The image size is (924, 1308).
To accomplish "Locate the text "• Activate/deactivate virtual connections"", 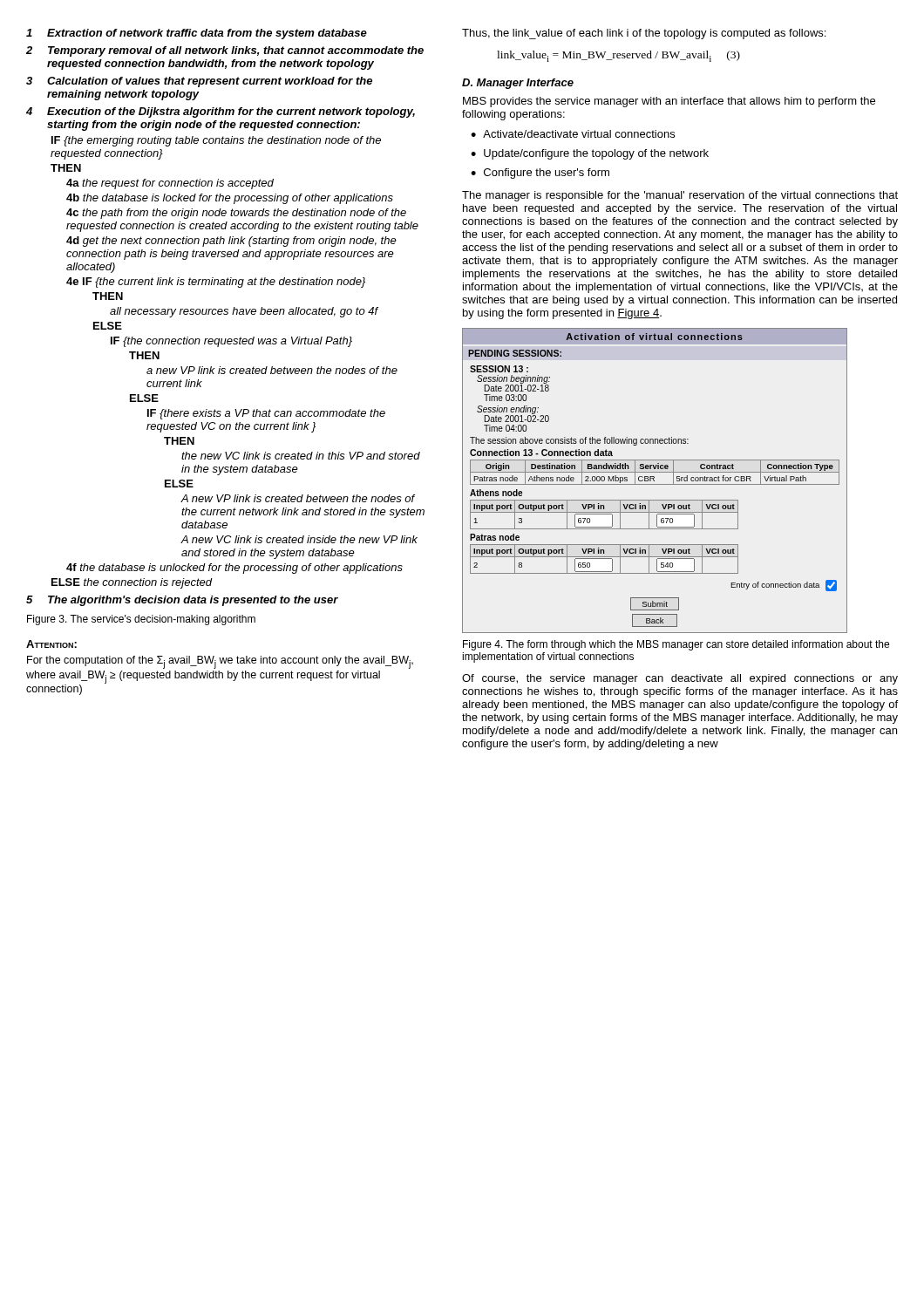I will (x=573, y=135).
